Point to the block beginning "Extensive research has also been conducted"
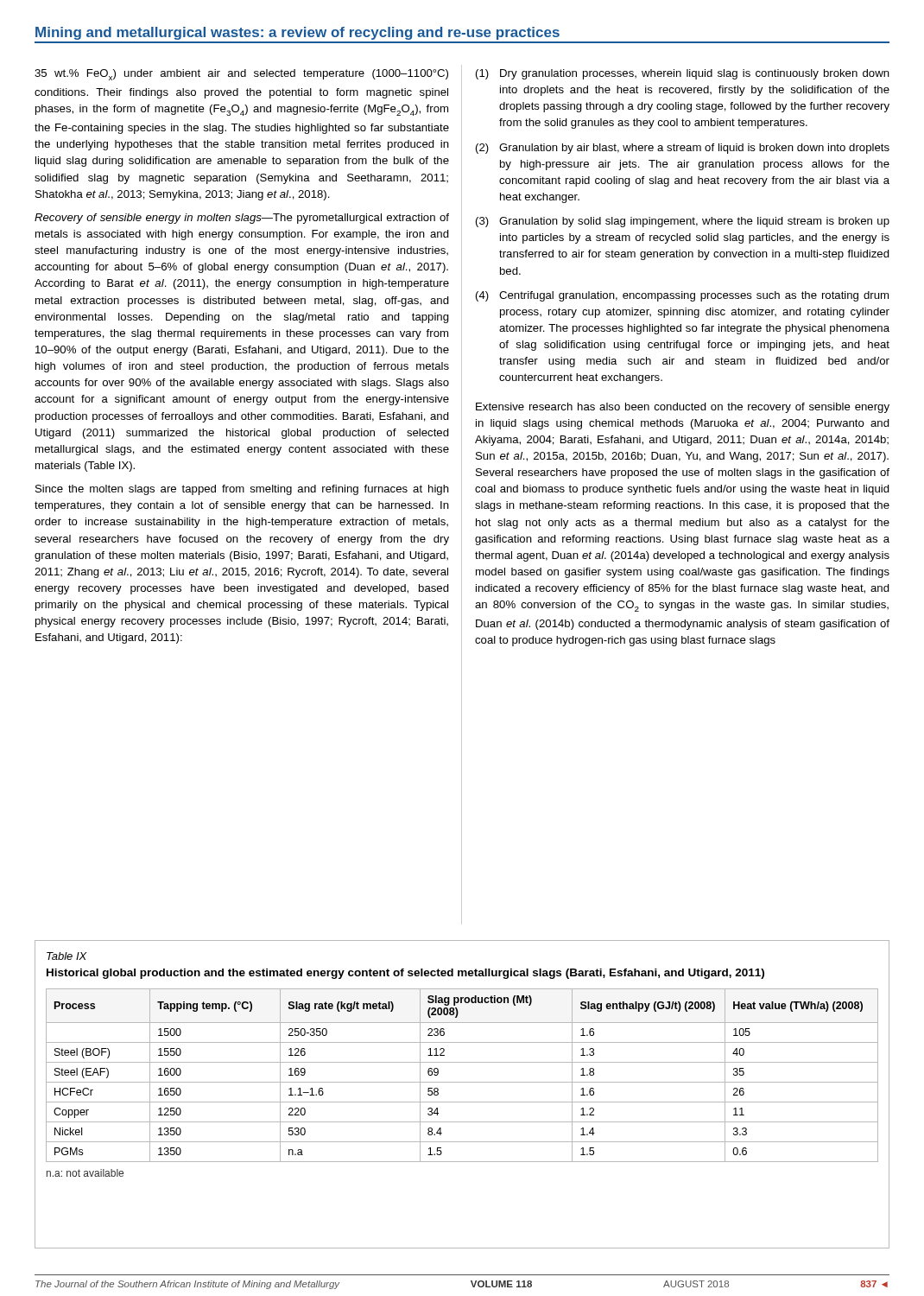Screen dimensions: 1296x924 [x=682, y=523]
